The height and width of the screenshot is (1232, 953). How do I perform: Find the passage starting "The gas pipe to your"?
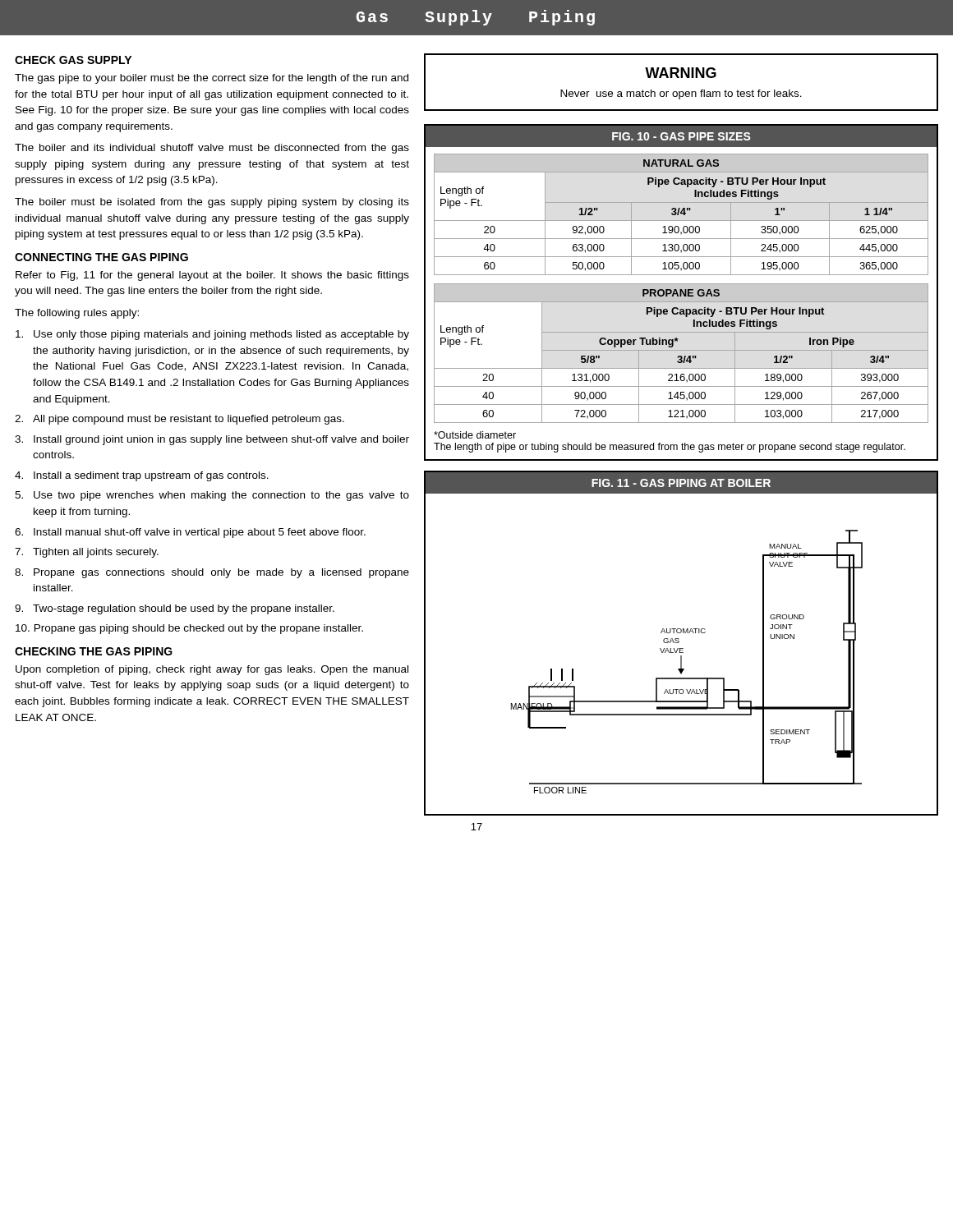point(212,102)
